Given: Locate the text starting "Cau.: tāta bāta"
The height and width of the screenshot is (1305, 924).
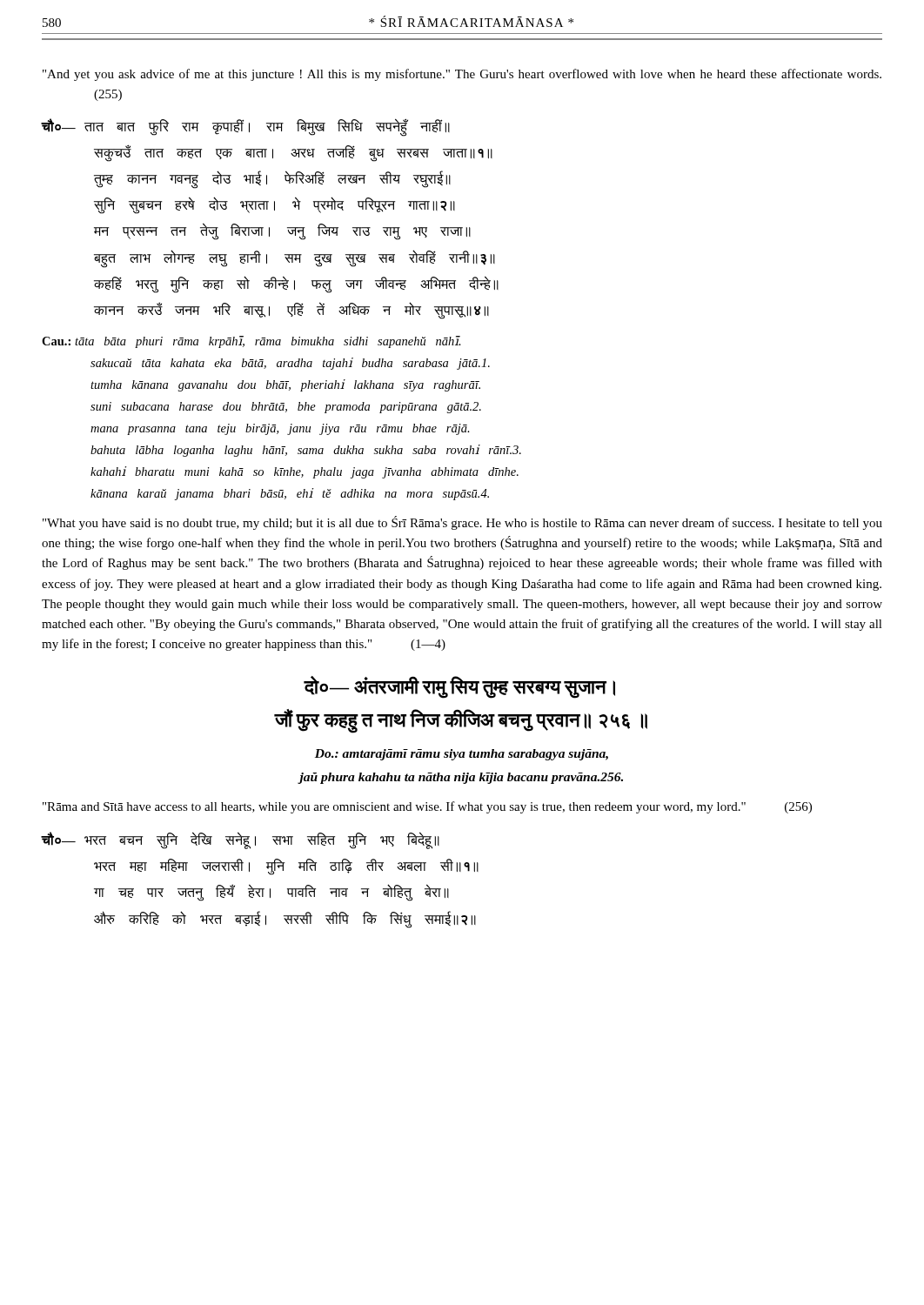Looking at the screenshot, I should point(462,419).
